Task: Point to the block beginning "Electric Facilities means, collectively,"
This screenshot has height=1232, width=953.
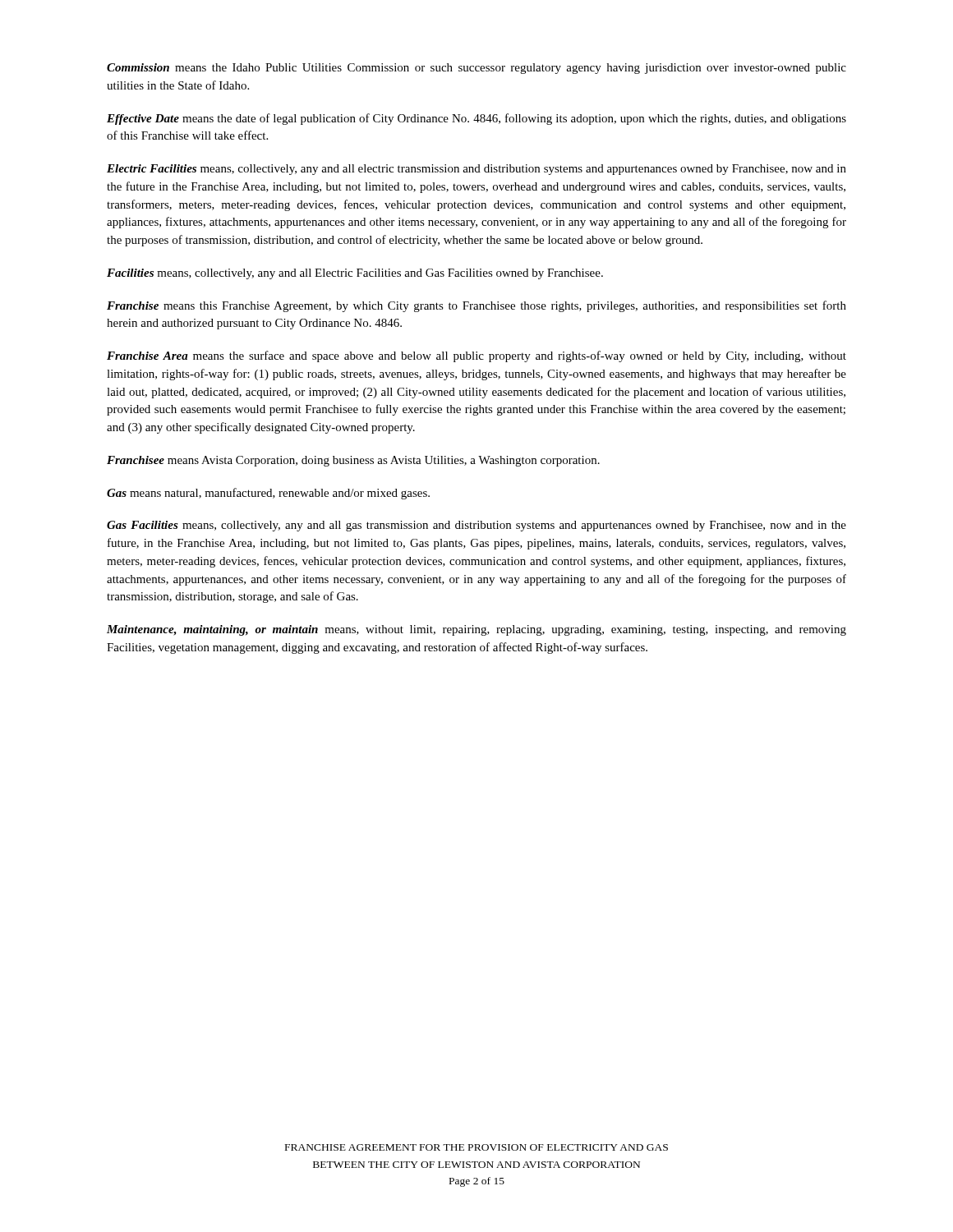Action: click(x=476, y=204)
